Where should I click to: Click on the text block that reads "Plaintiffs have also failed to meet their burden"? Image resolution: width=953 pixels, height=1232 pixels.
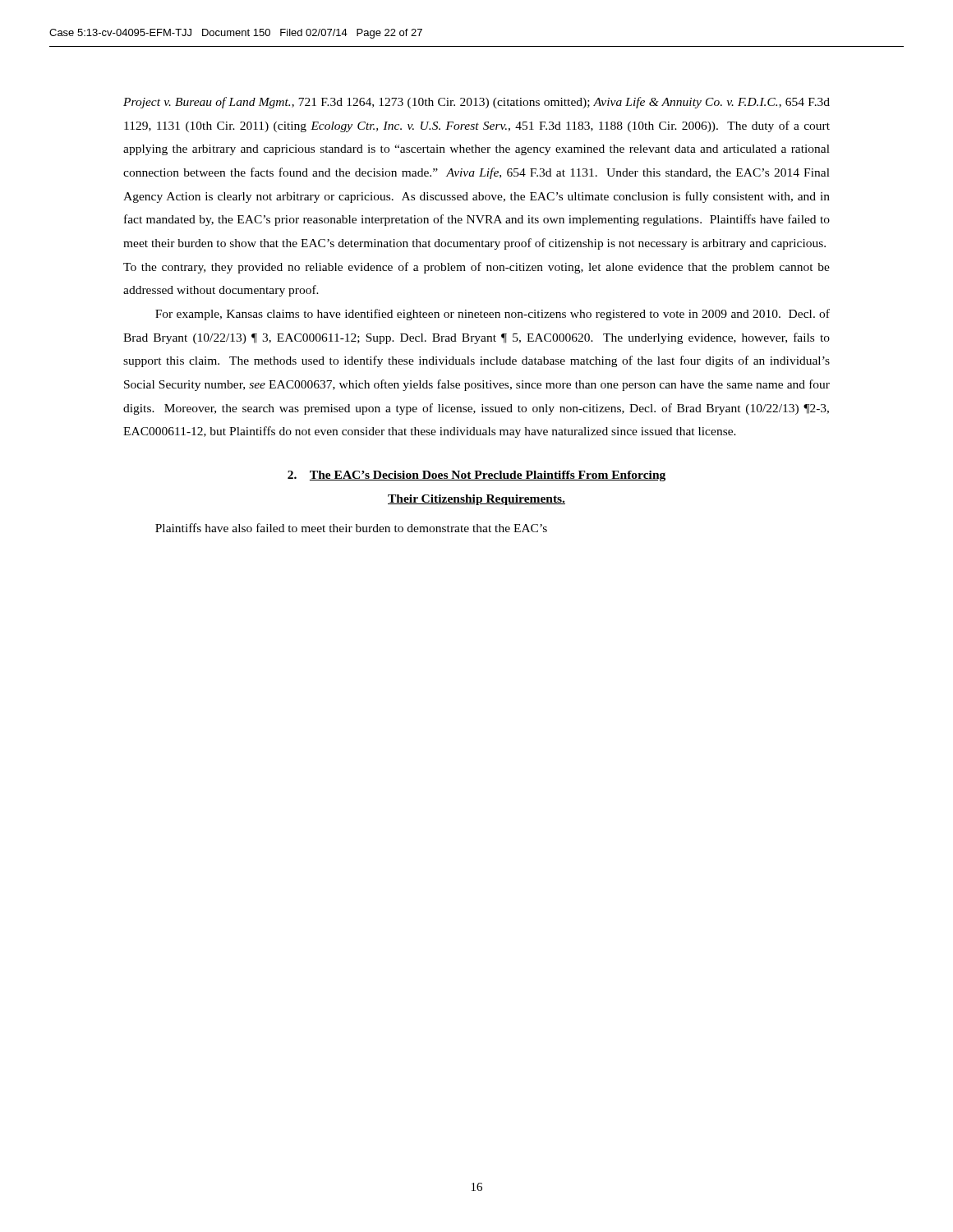click(351, 528)
